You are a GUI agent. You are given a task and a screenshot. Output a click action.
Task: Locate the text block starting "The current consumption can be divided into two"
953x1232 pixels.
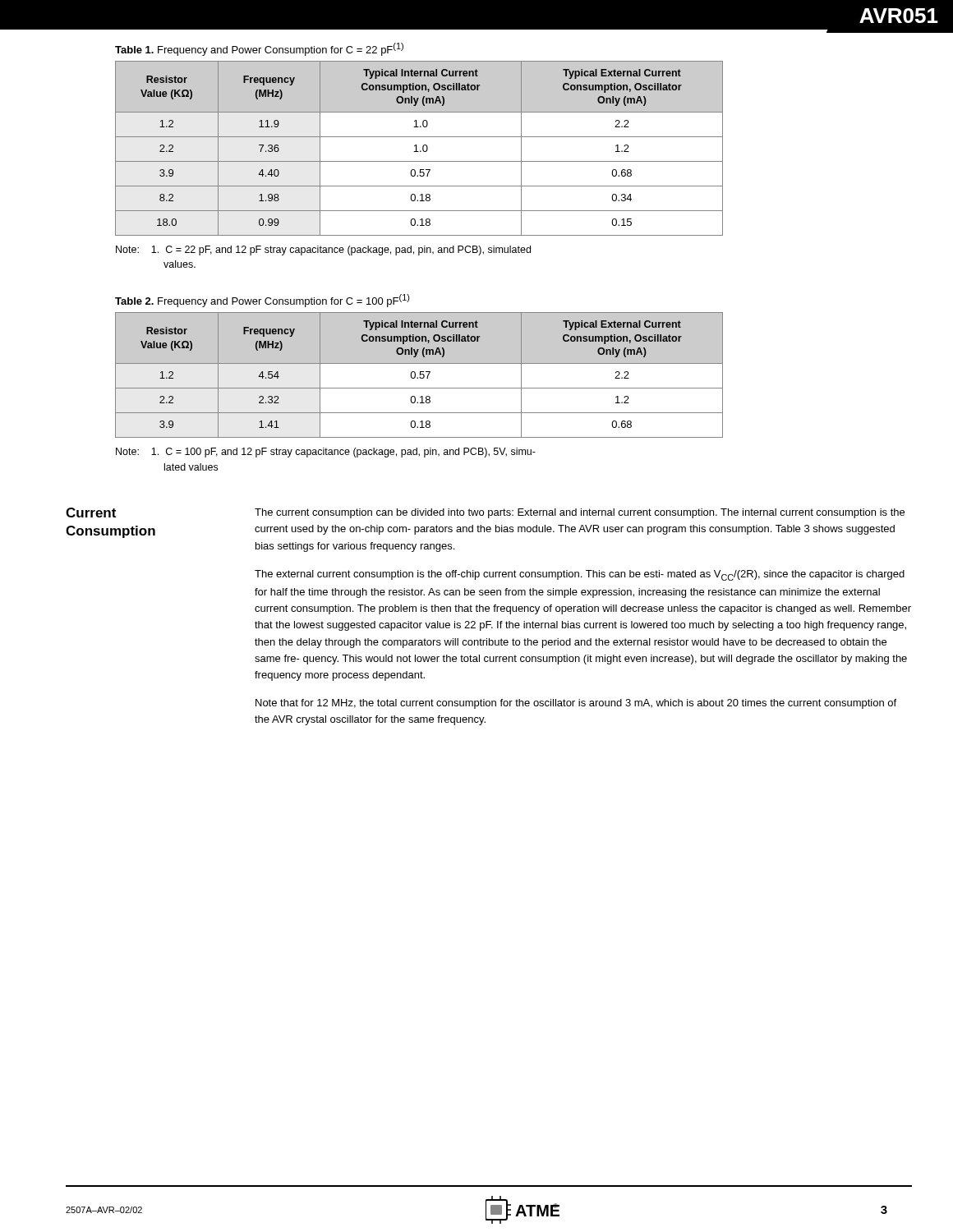[x=583, y=529]
